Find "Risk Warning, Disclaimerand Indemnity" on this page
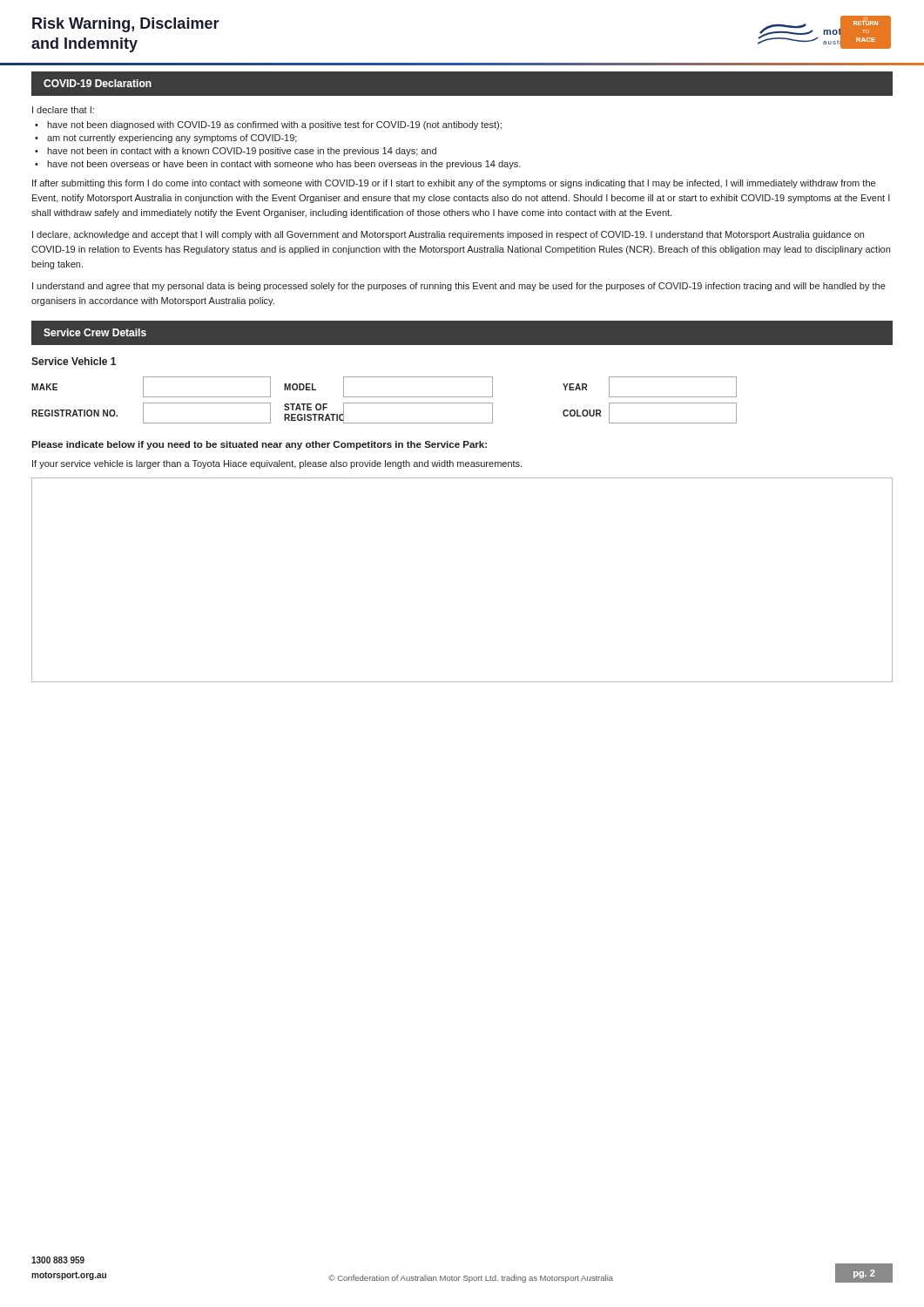Viewport: 924px width, 1307px height. [125, 34]
